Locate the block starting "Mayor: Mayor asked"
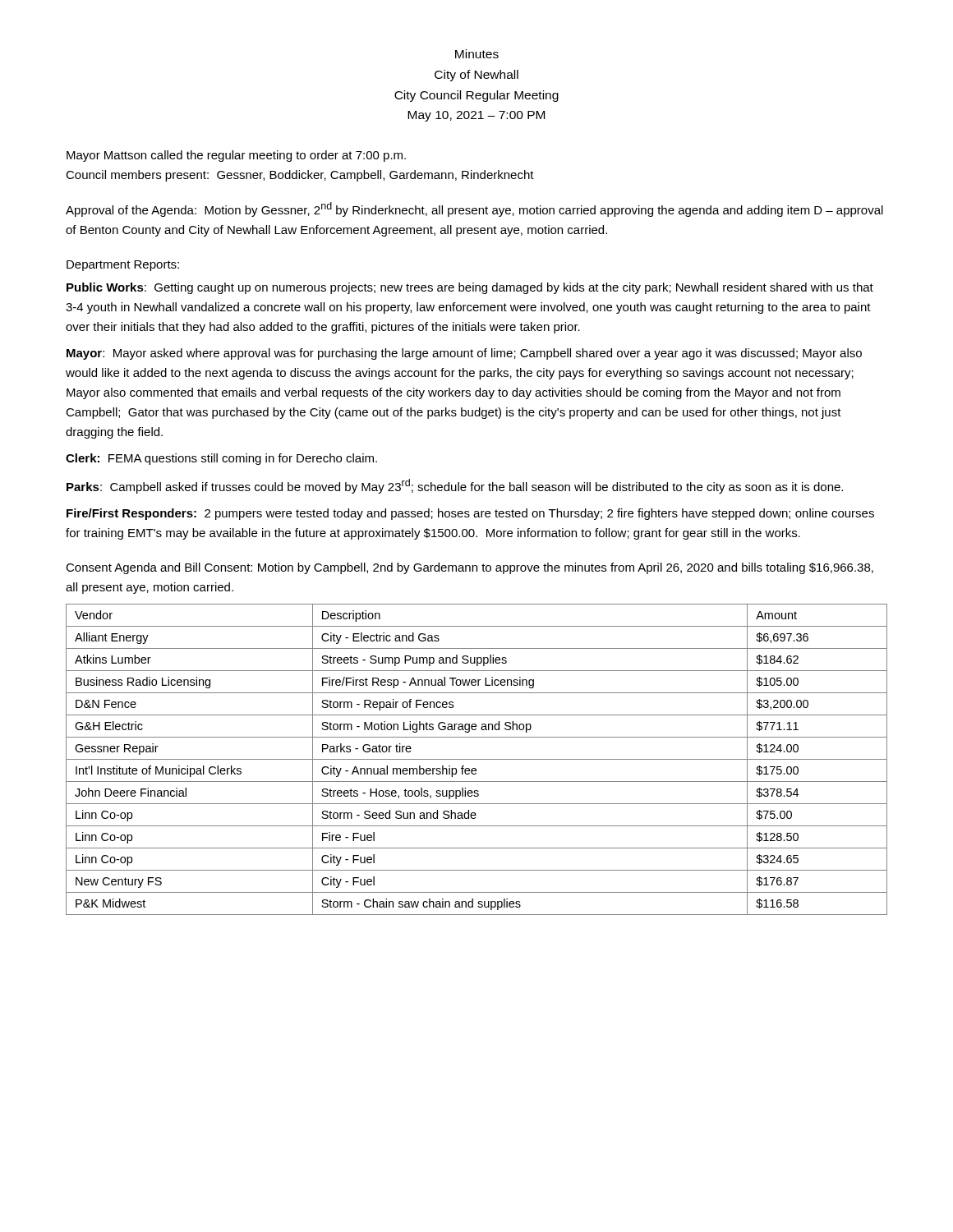The height and width of the screenshot is (1232, 953). point(464,392)
